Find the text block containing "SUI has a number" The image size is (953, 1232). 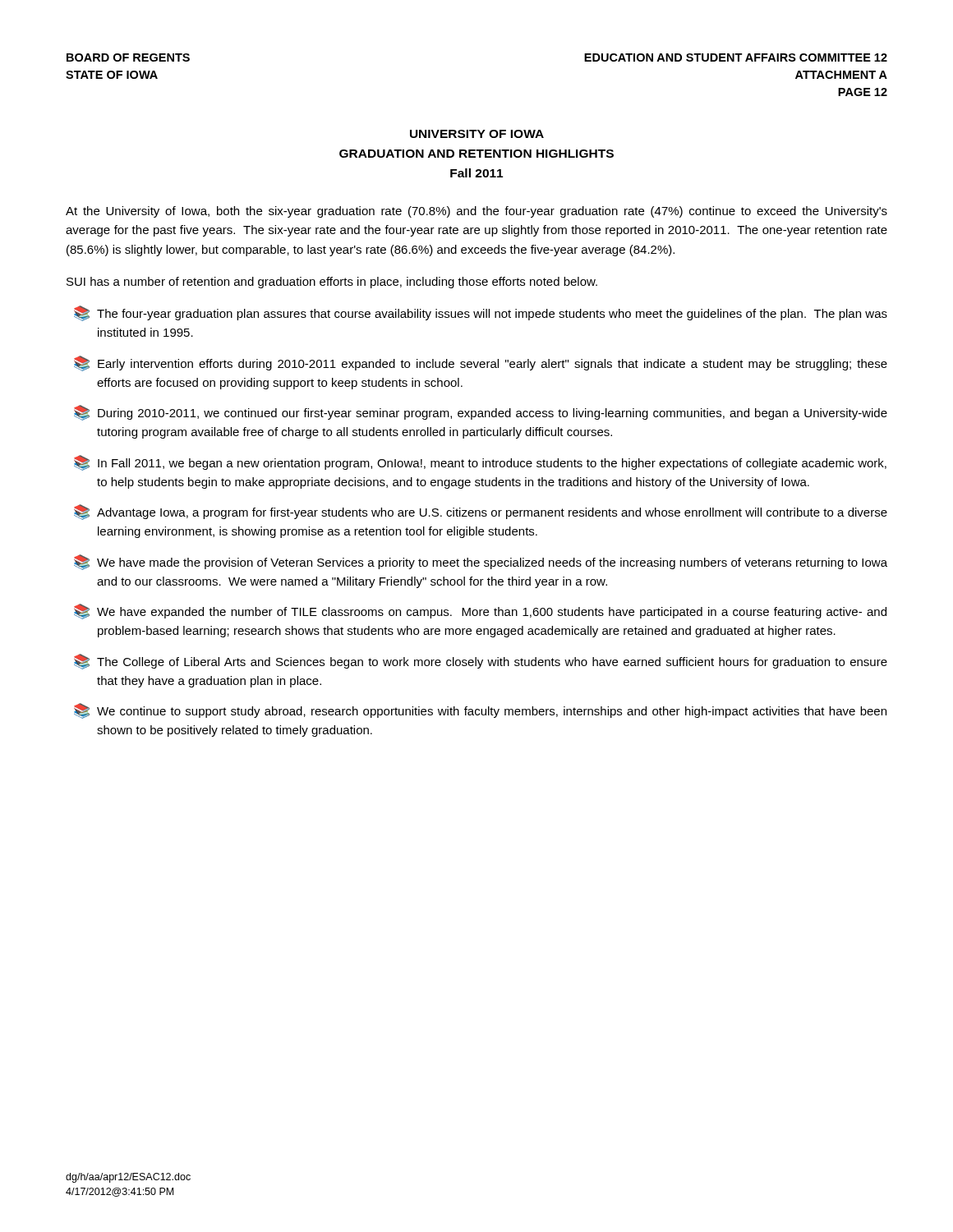point(332,281)
